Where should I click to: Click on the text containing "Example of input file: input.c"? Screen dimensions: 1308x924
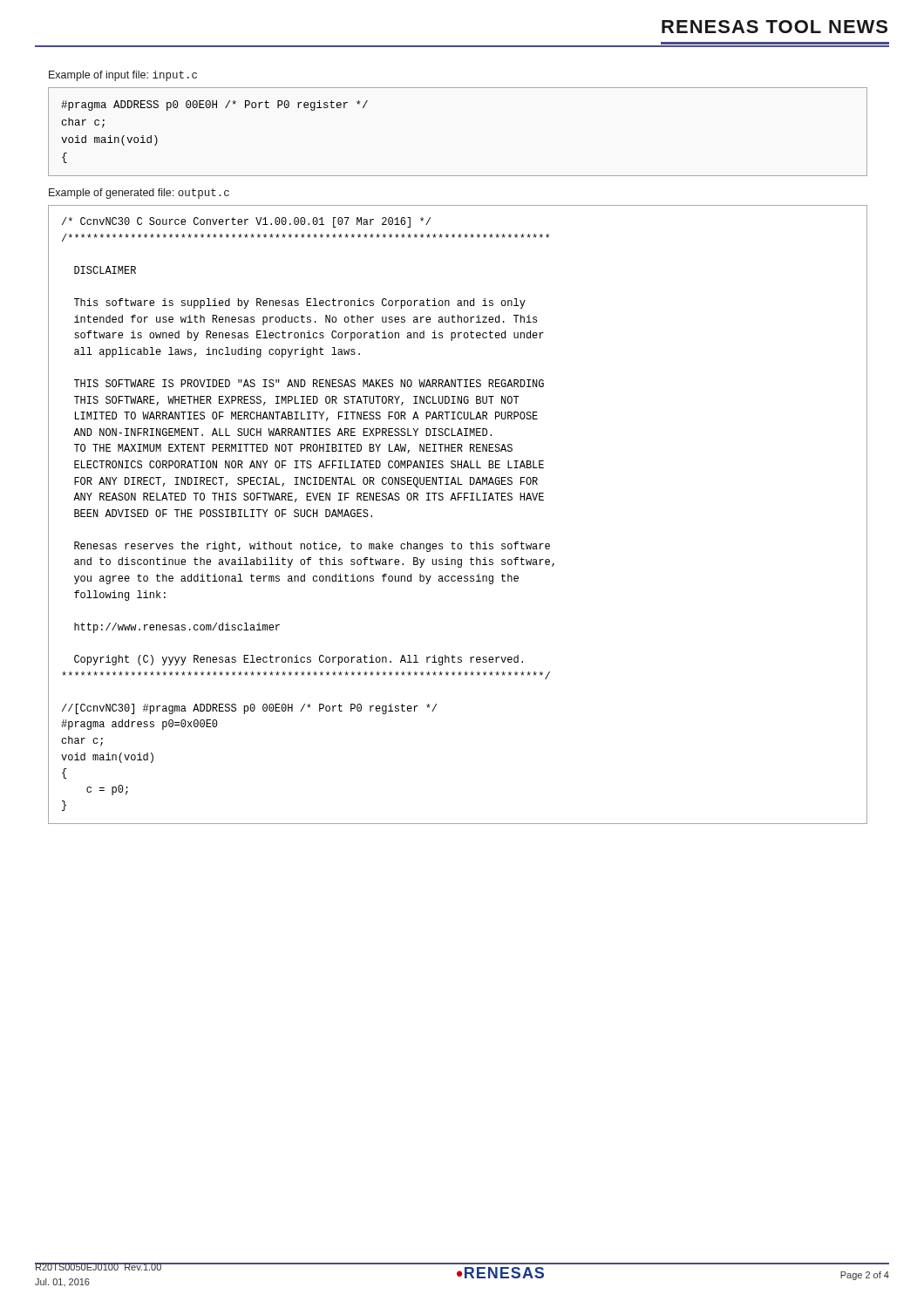coord(123,75)
